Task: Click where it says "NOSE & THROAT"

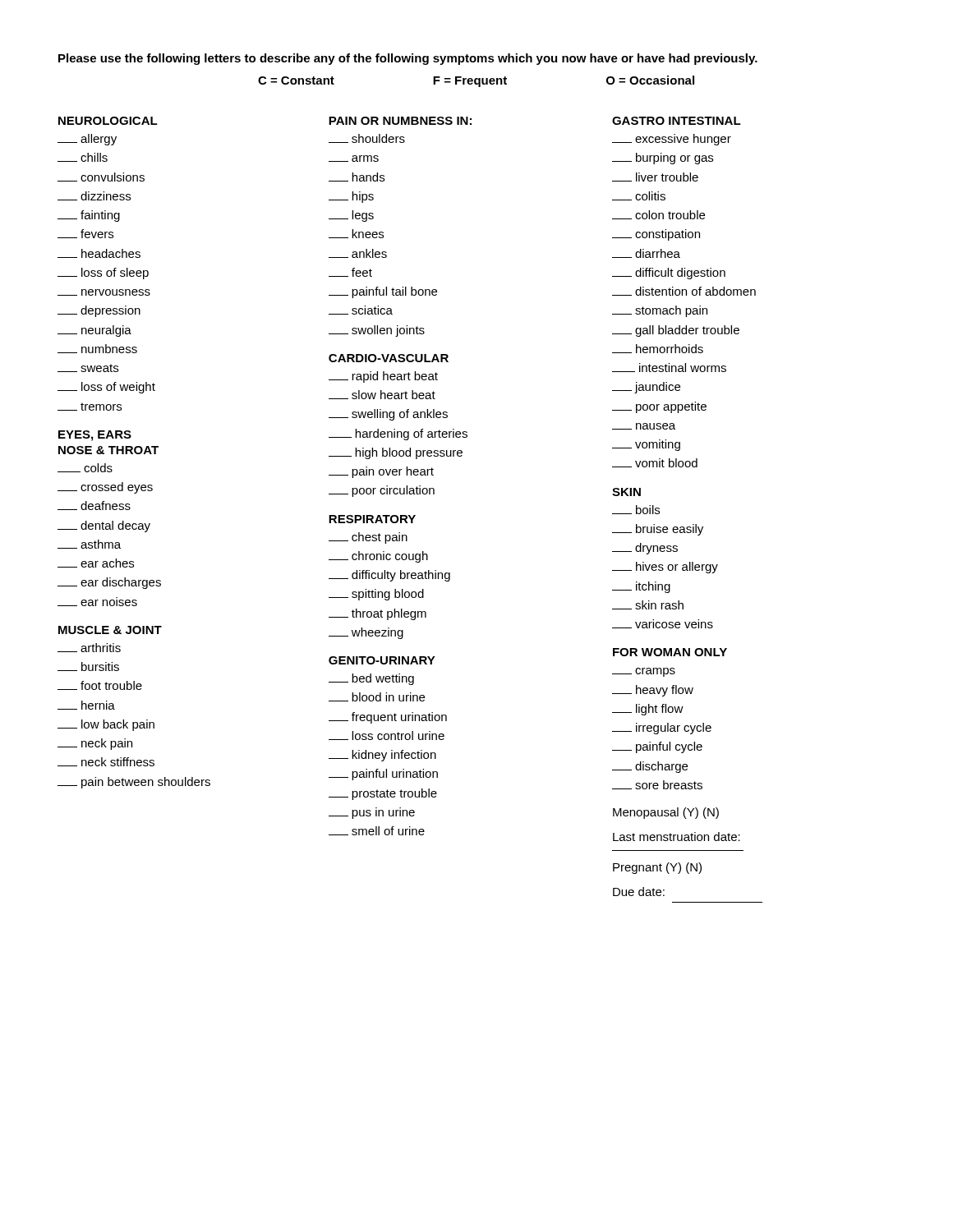Action: click(x=108, y=449)
